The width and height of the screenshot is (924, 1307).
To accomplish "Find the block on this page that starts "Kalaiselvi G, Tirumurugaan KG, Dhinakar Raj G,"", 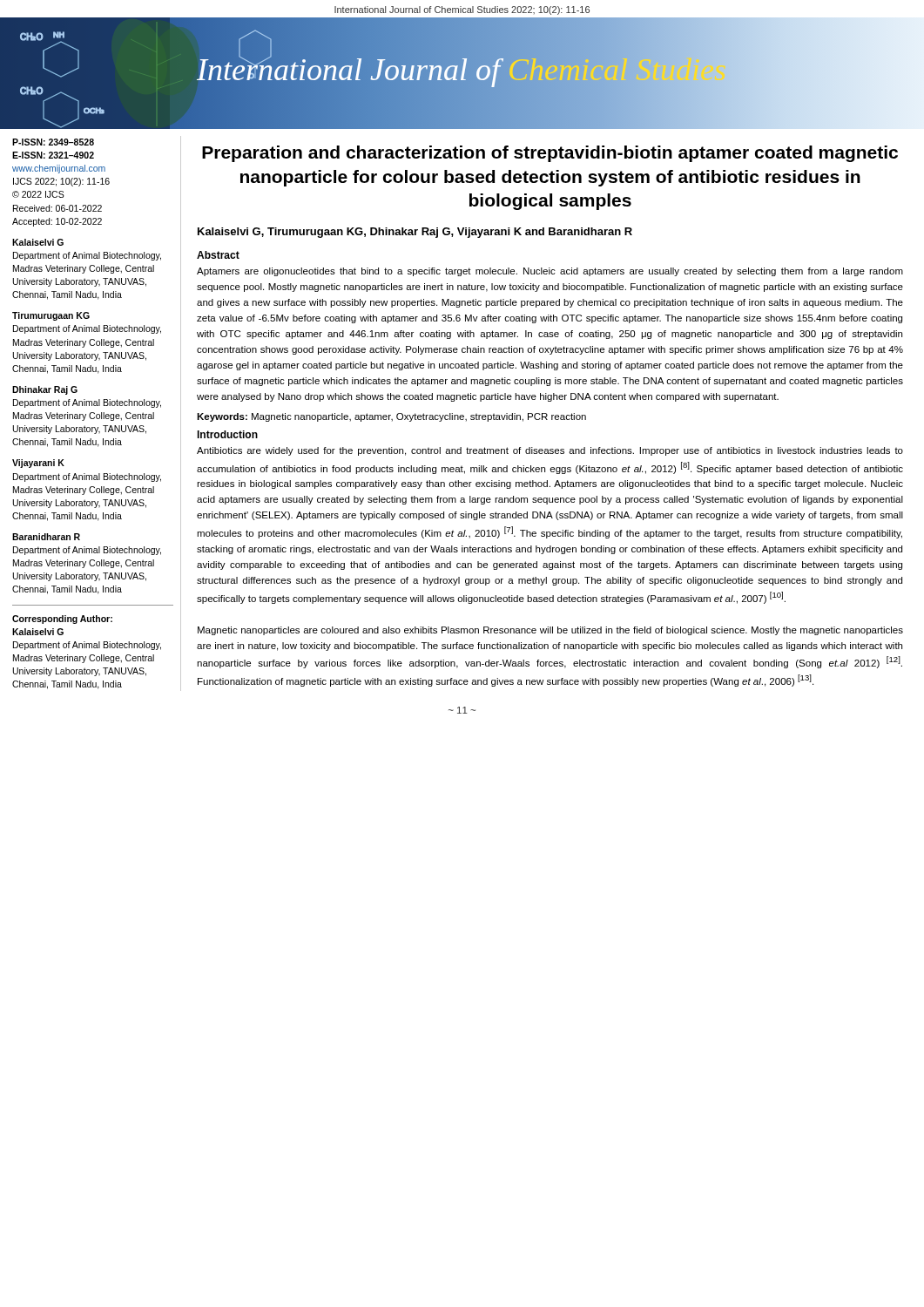I will click(x=415, y=231).
